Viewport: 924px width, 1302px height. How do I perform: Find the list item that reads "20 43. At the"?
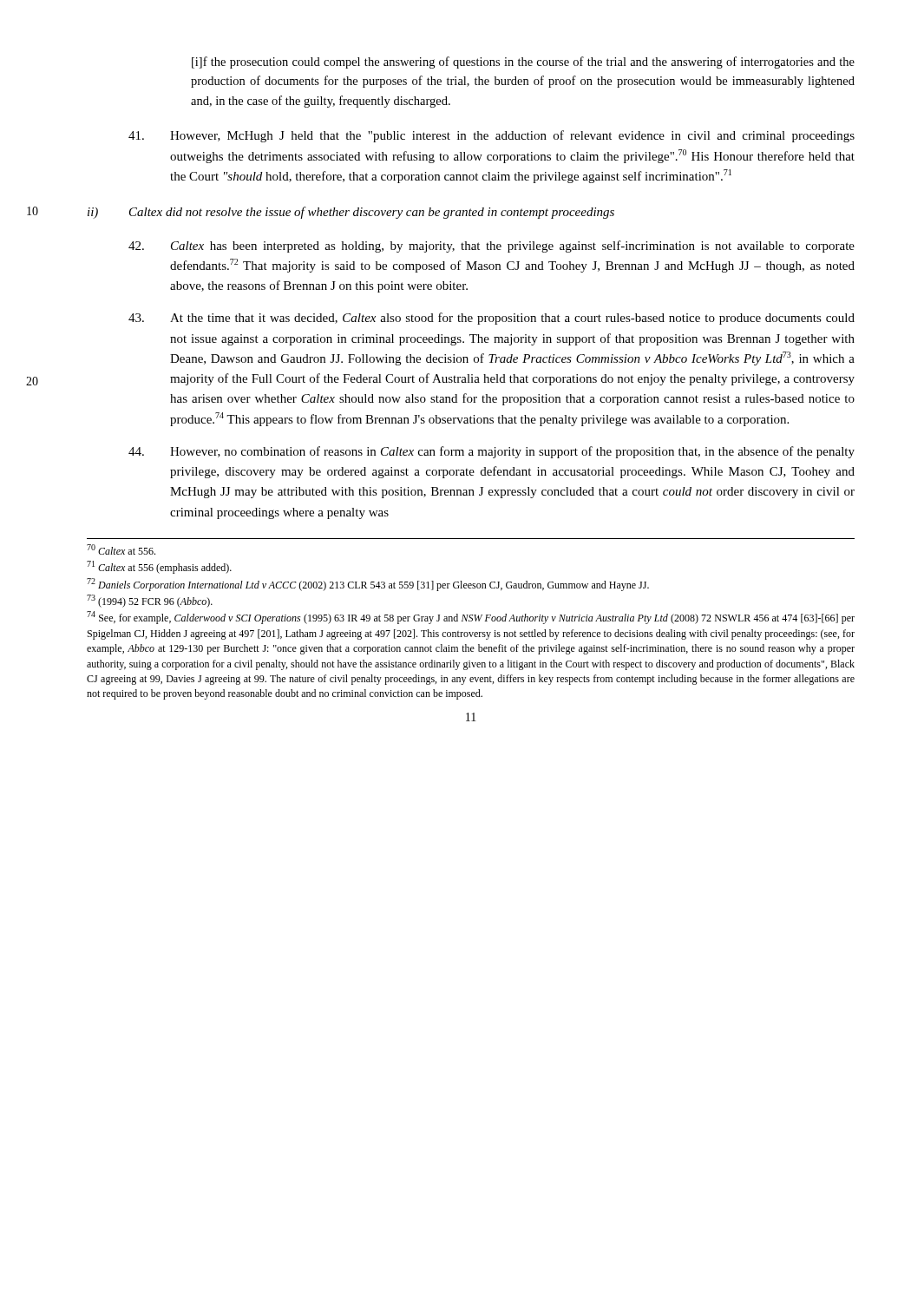492,369
